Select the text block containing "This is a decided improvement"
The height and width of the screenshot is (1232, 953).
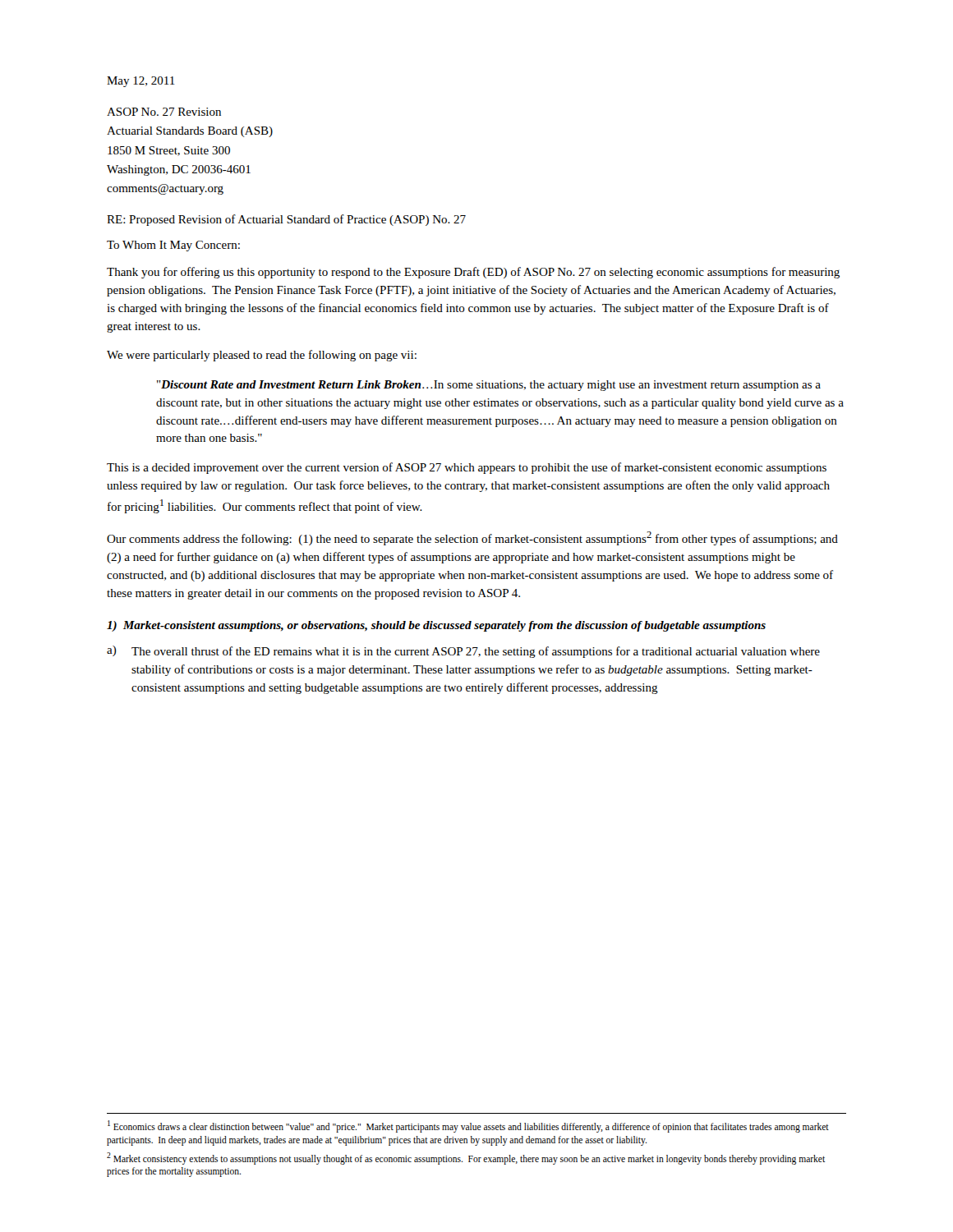476,488
